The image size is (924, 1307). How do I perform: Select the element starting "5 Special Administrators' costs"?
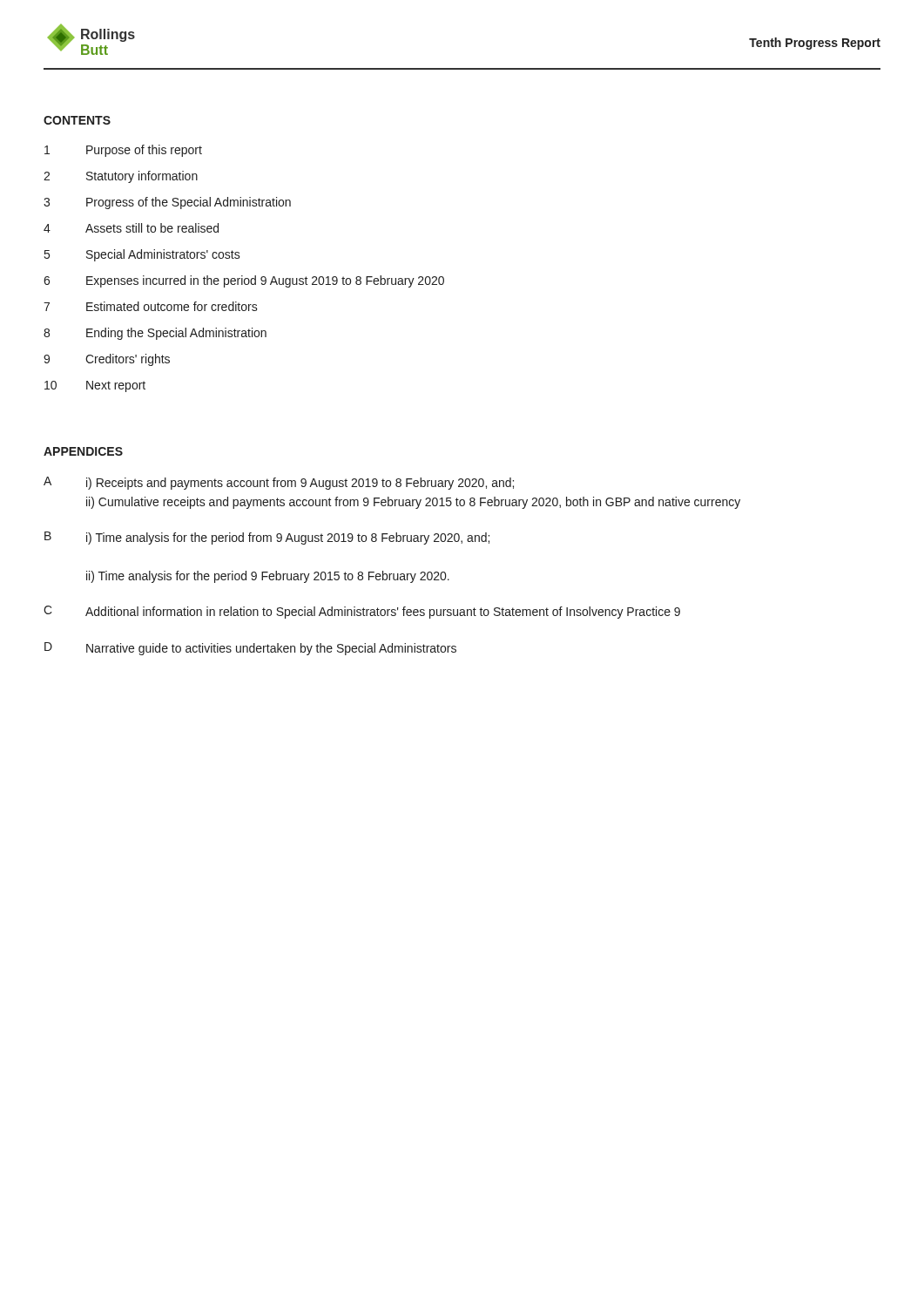point(142,254)
